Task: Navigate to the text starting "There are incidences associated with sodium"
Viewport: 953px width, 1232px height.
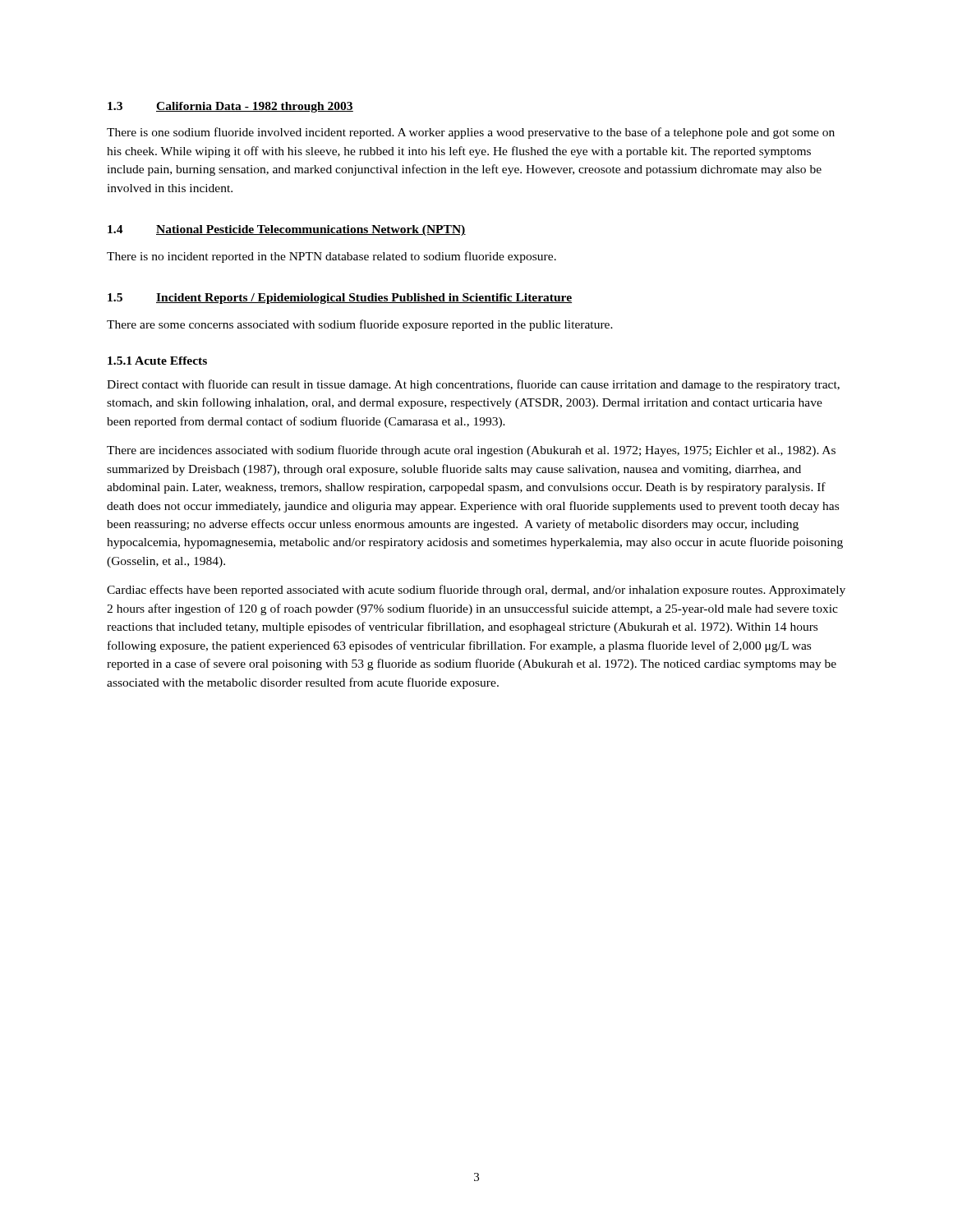Action: 475,505
